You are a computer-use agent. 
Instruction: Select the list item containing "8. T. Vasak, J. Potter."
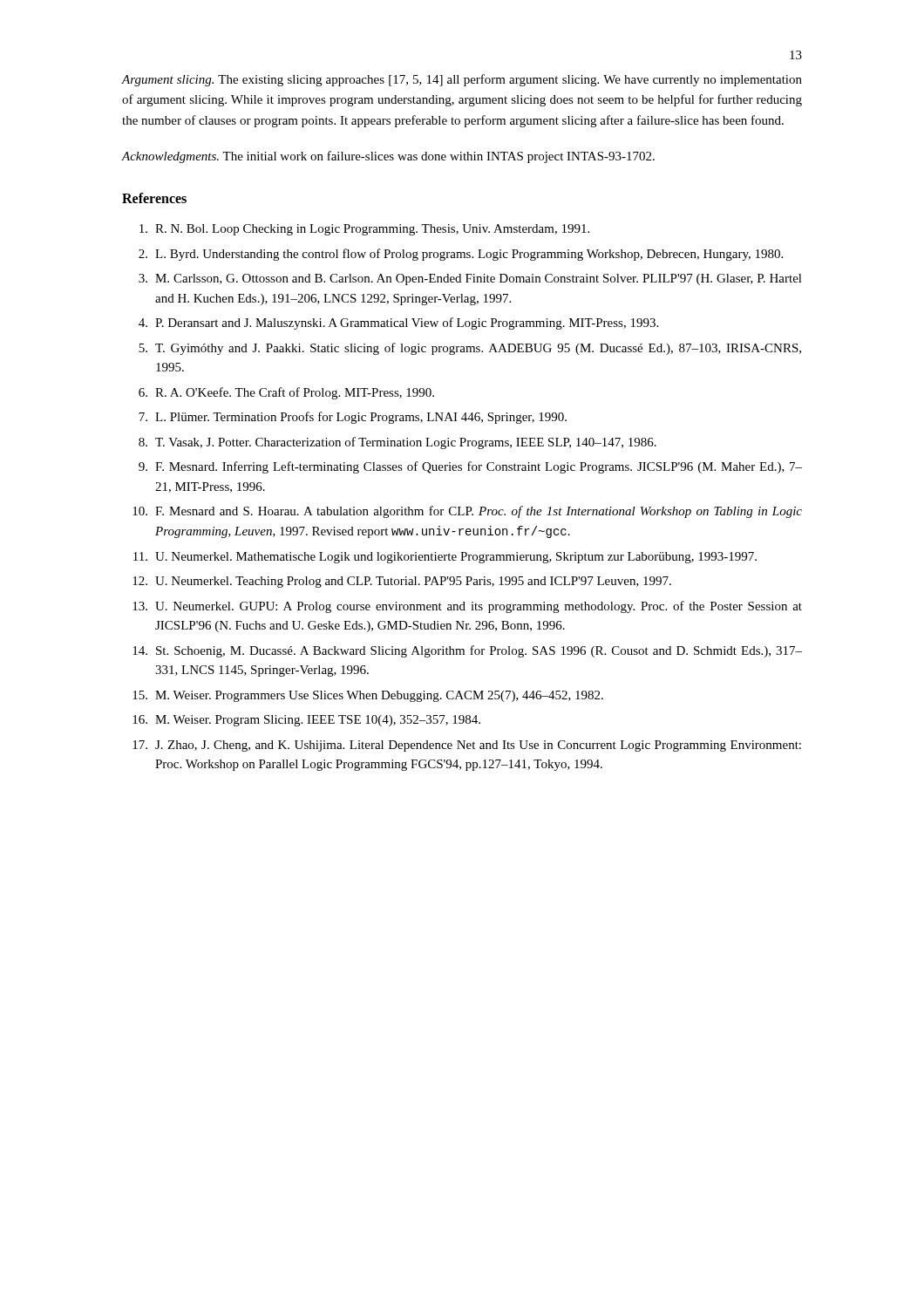(462, 442)
